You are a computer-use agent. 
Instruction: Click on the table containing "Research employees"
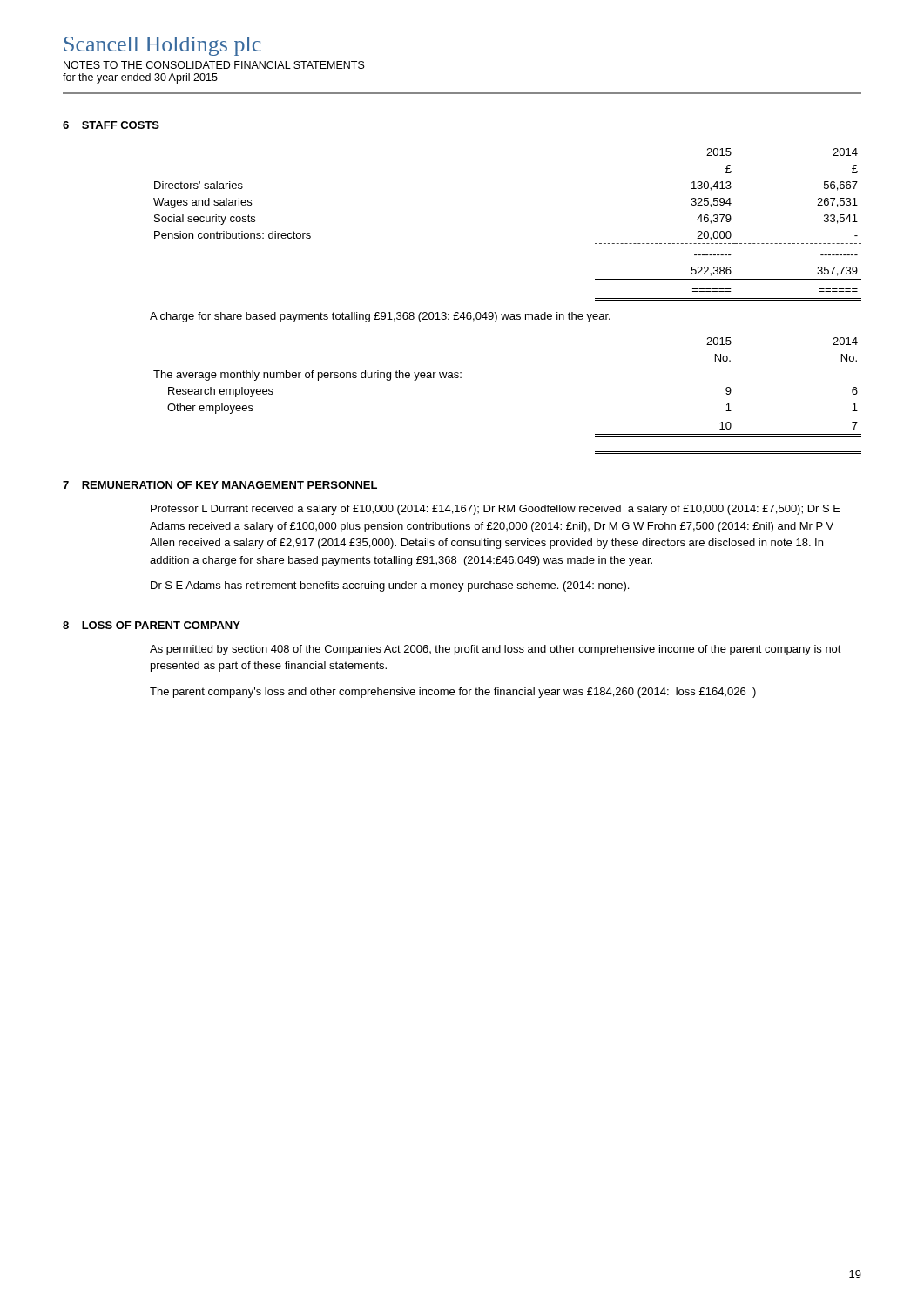pos(506,393)
